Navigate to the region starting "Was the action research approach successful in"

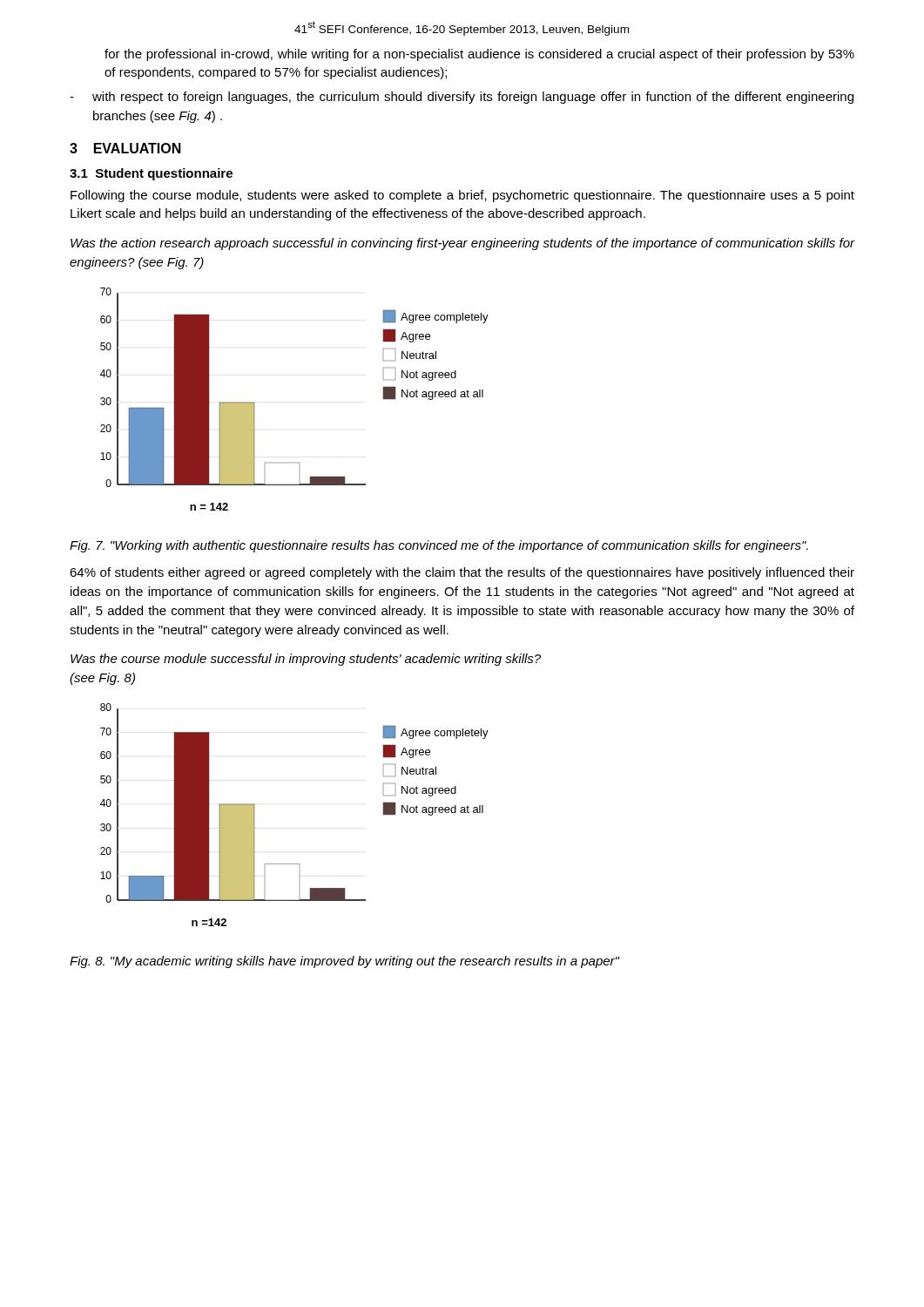pos(462,252)
